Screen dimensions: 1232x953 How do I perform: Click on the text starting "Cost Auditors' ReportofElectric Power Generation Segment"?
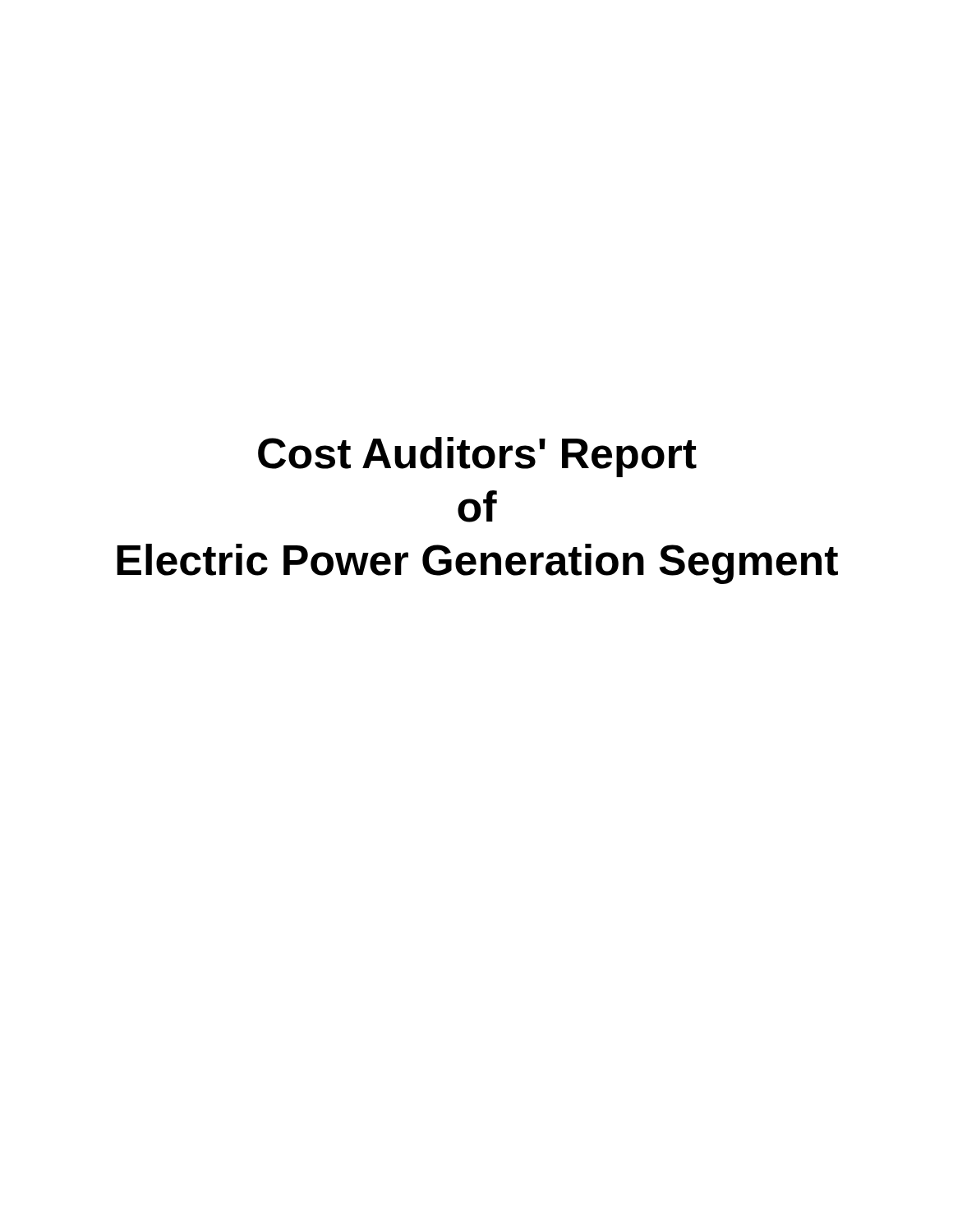[x=476, y=507]
